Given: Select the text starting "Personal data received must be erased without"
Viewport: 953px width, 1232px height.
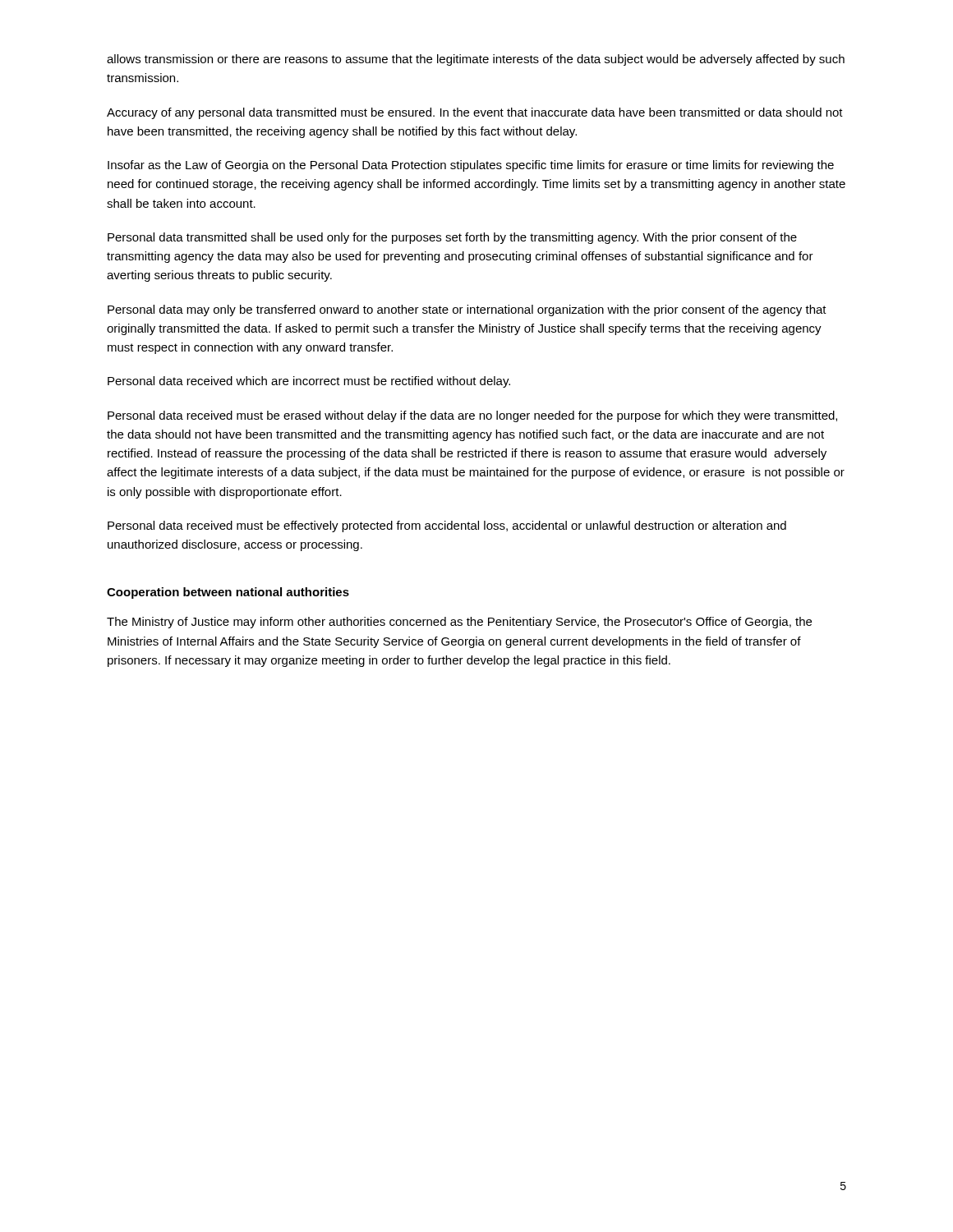Looking at the screenshot, I should click(476, 453).
